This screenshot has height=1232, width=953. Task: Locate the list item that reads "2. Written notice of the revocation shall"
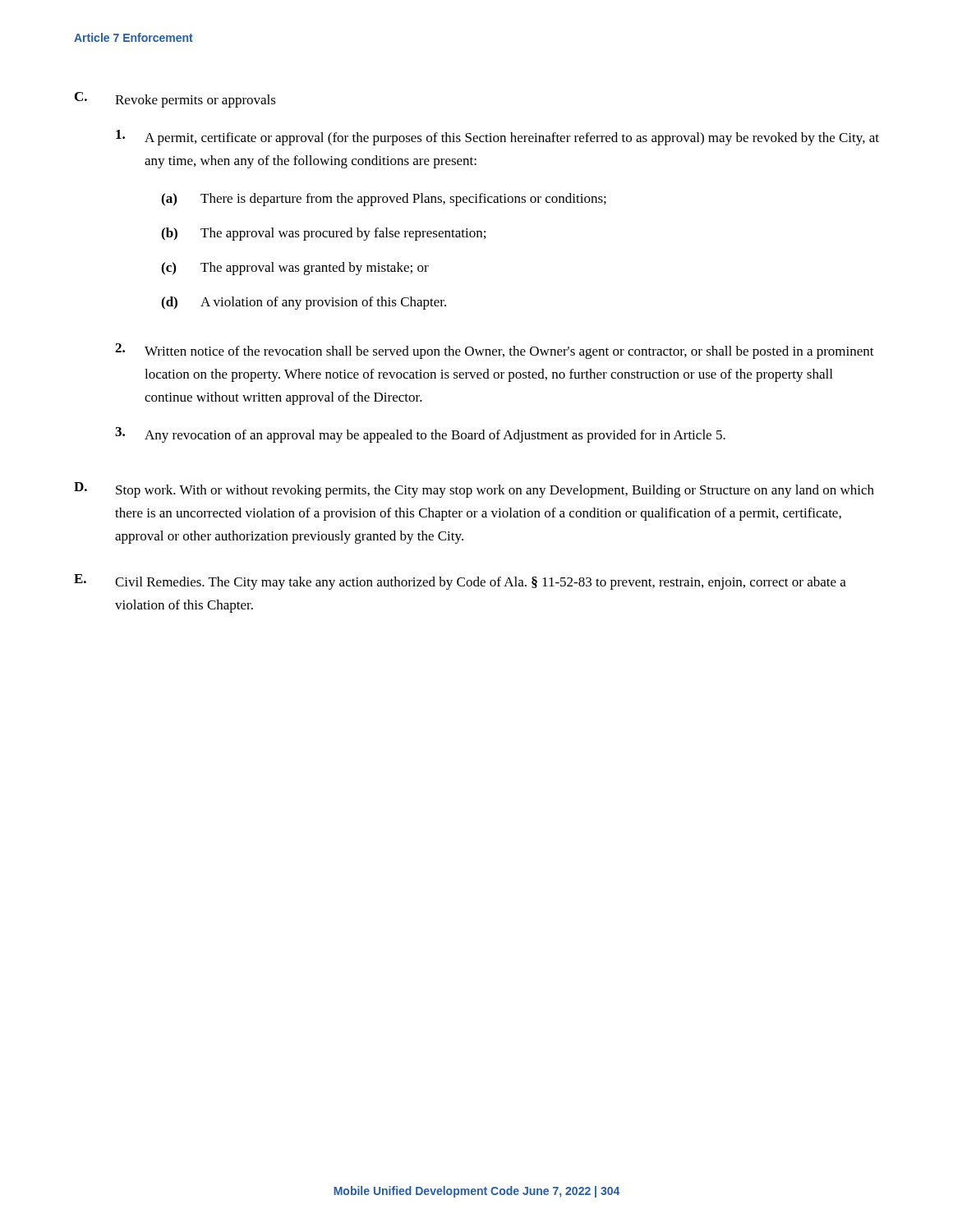click(x=497, y=375)
